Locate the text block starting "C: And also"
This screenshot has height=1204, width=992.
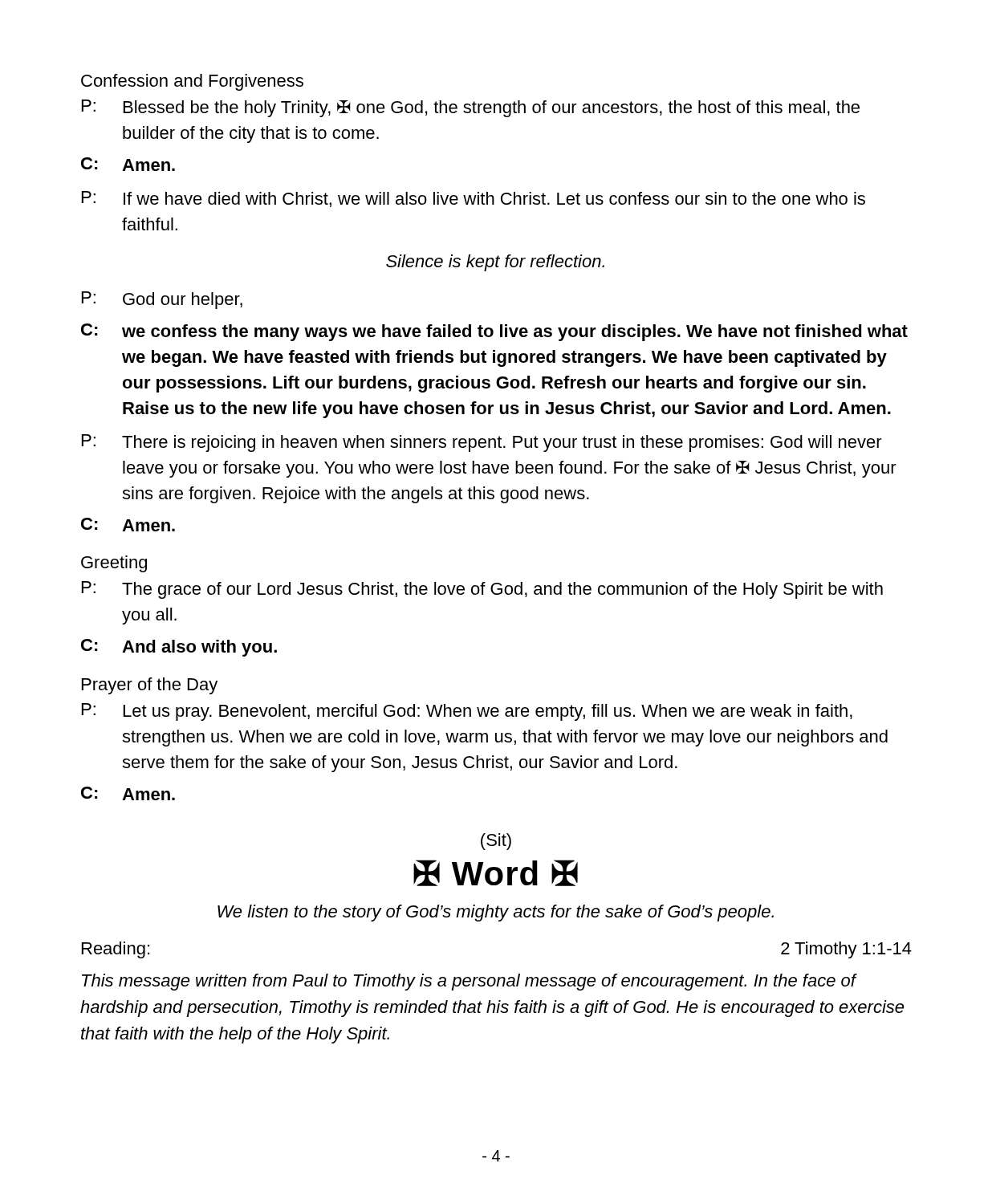(179, 647)
